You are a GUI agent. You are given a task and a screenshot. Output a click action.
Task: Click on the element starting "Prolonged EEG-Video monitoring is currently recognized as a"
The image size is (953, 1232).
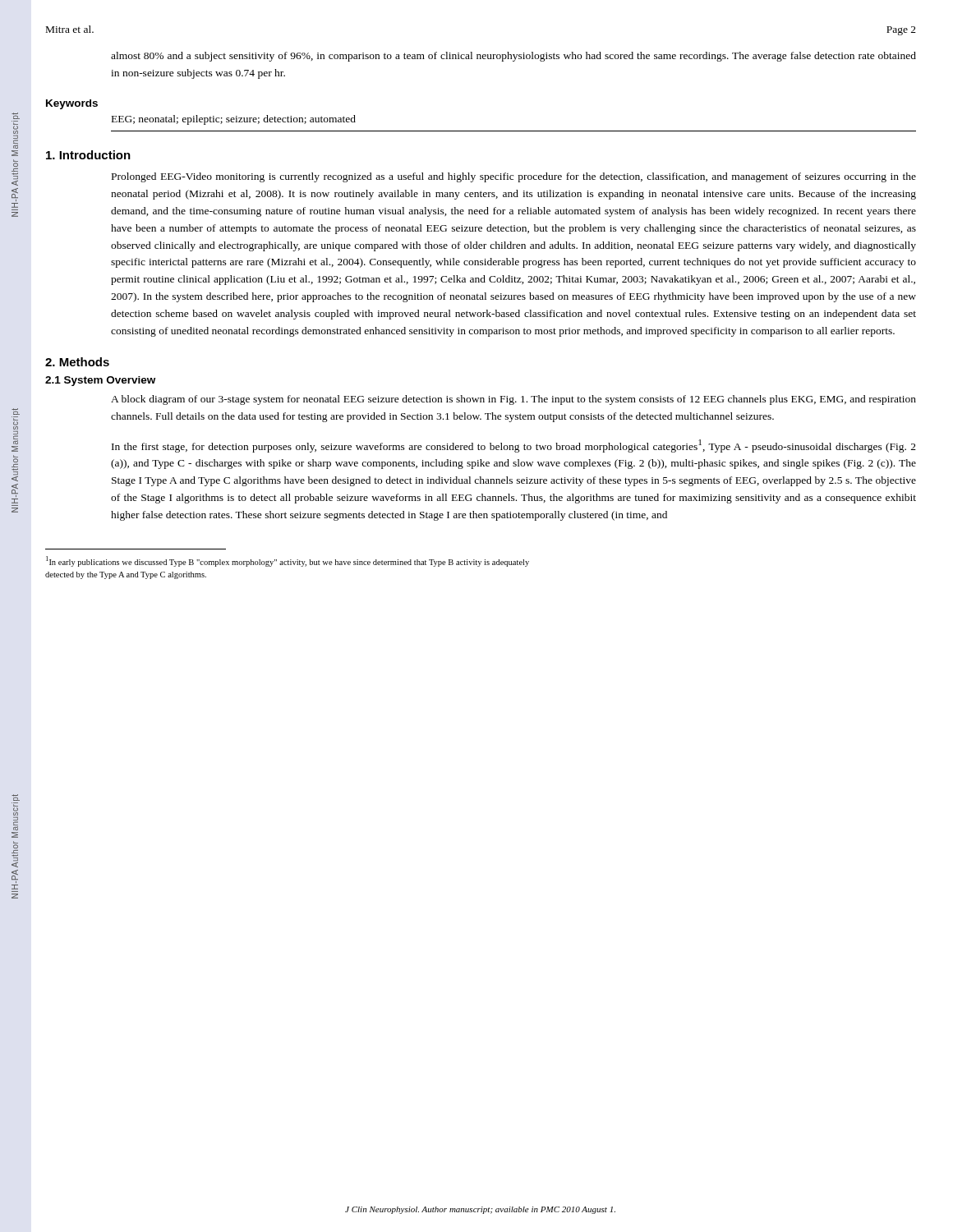click(x=513, y=253)
